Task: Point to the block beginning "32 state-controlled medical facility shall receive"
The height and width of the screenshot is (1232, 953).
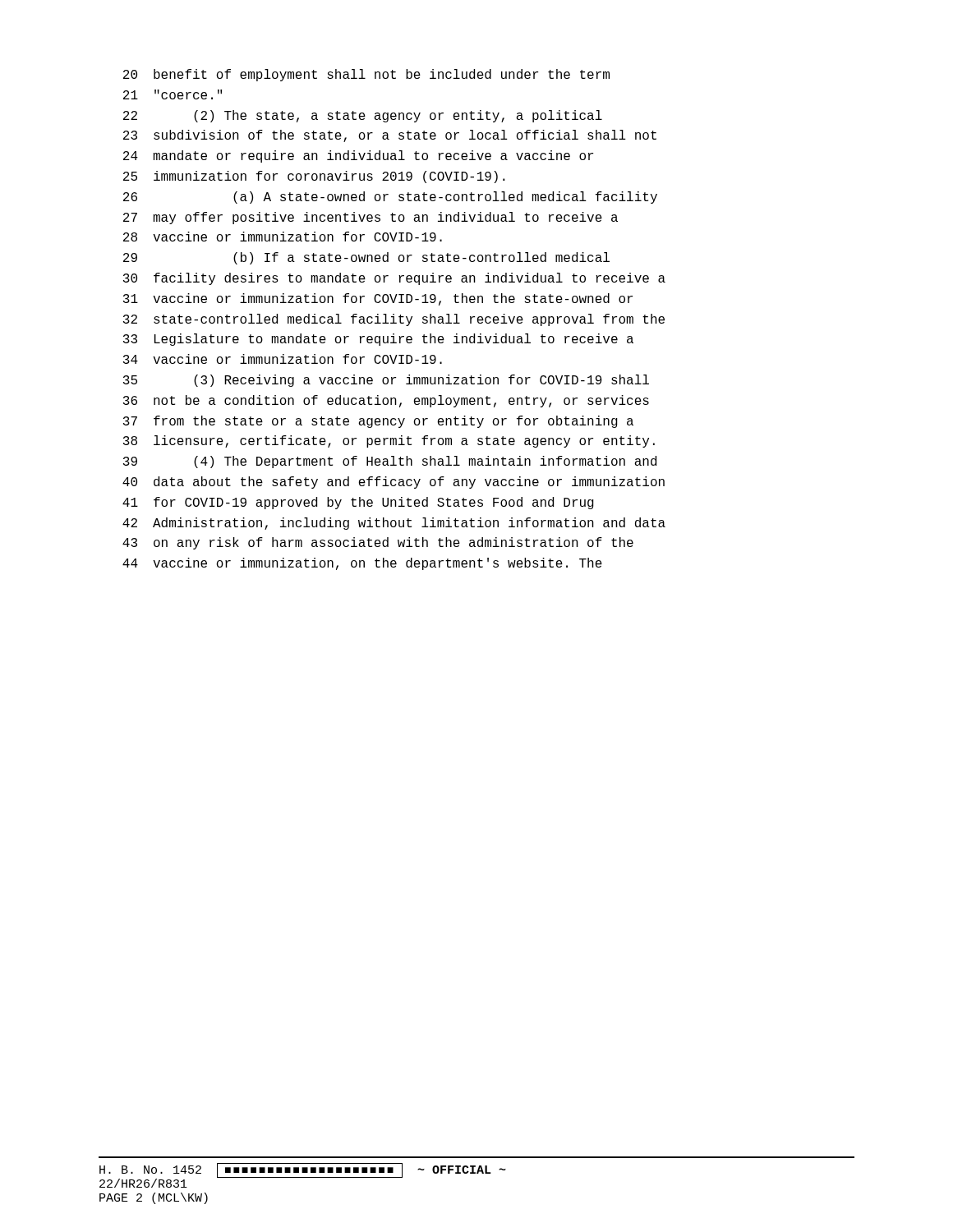Action: 476,320
